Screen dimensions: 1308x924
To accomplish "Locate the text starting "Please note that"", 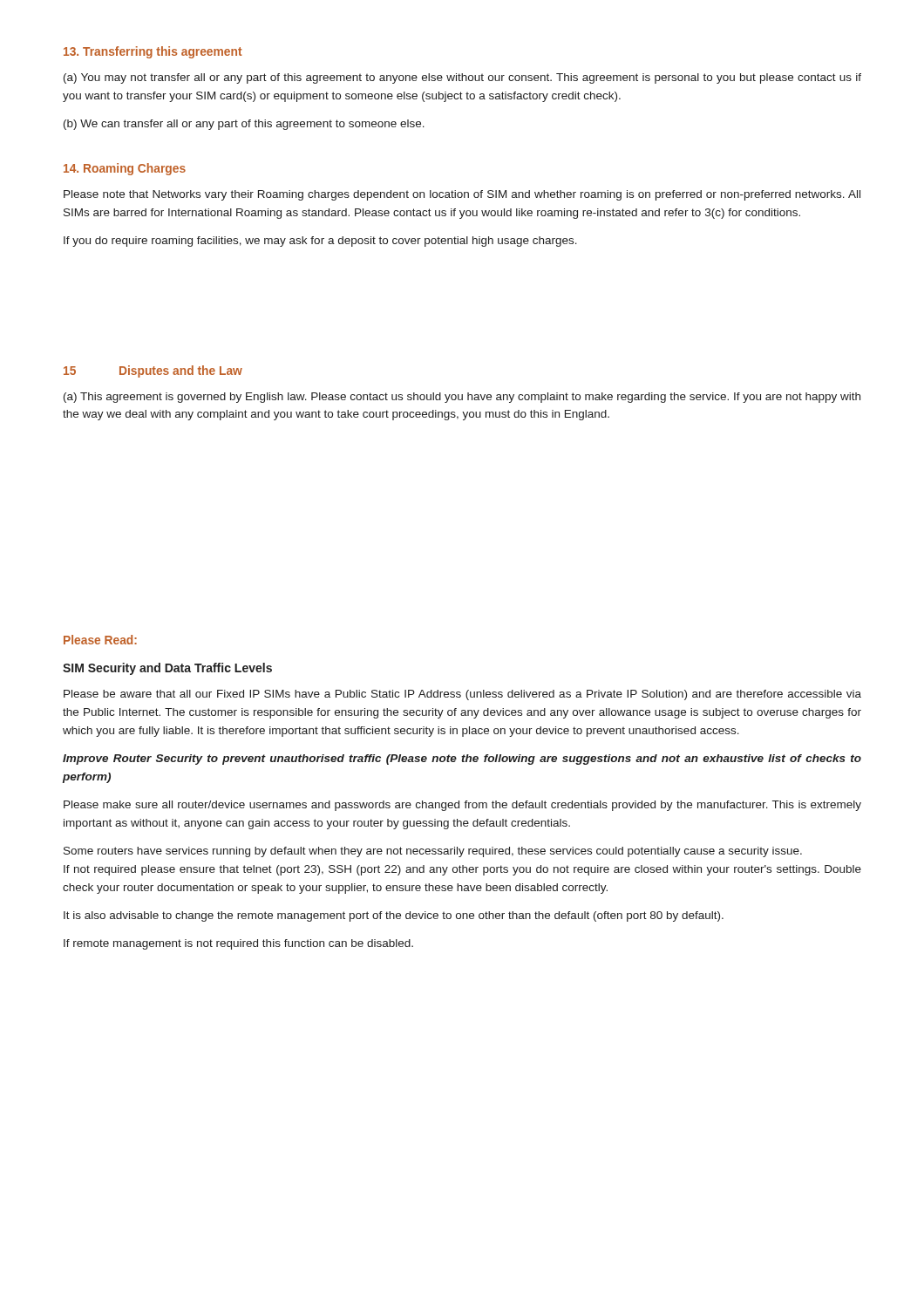I will (462, 204).
